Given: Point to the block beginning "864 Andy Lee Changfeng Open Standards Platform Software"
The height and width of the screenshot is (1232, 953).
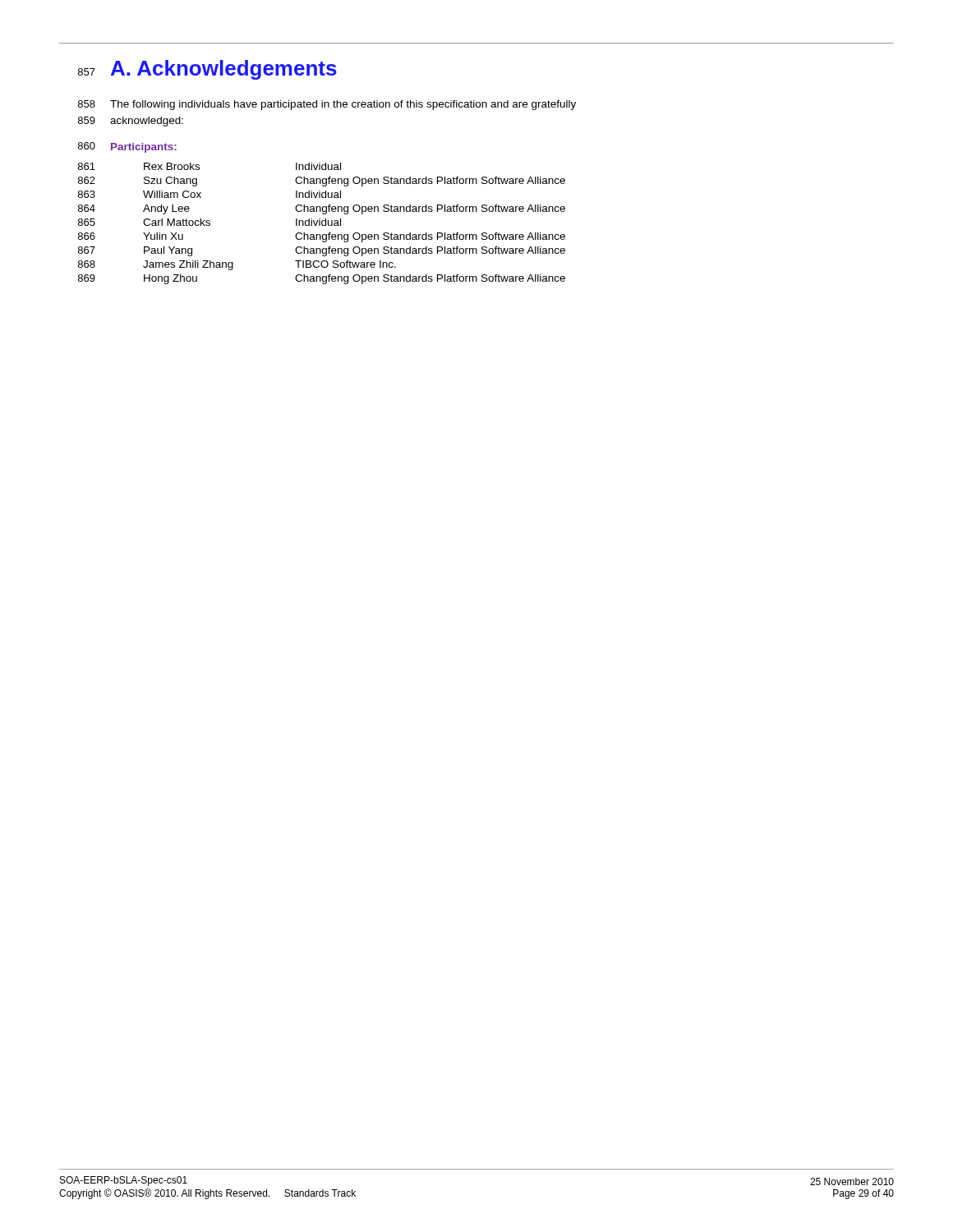Looking at the screenshot, I should 312,208.
